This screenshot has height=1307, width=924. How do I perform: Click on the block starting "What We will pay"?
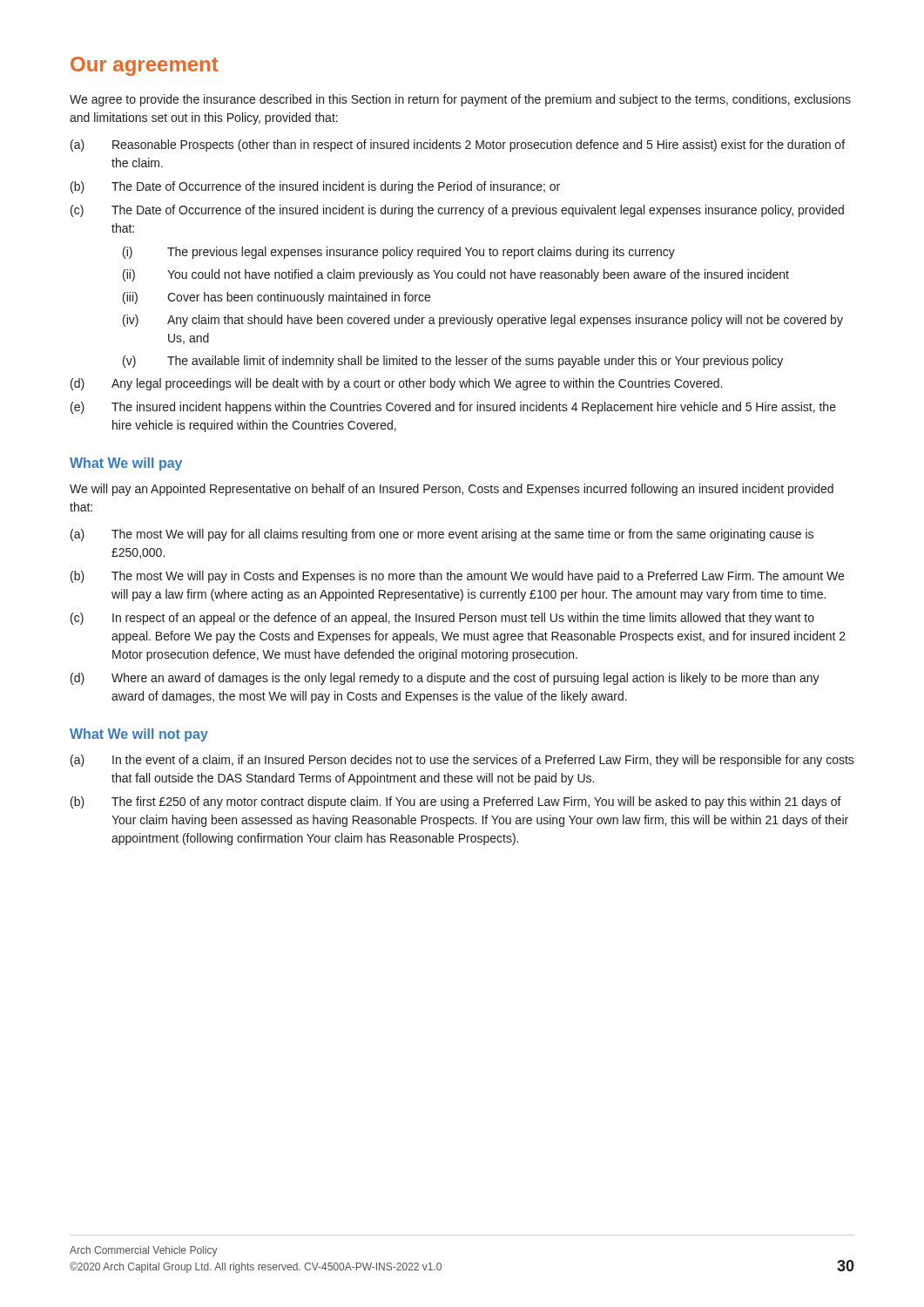click(126, 464)
